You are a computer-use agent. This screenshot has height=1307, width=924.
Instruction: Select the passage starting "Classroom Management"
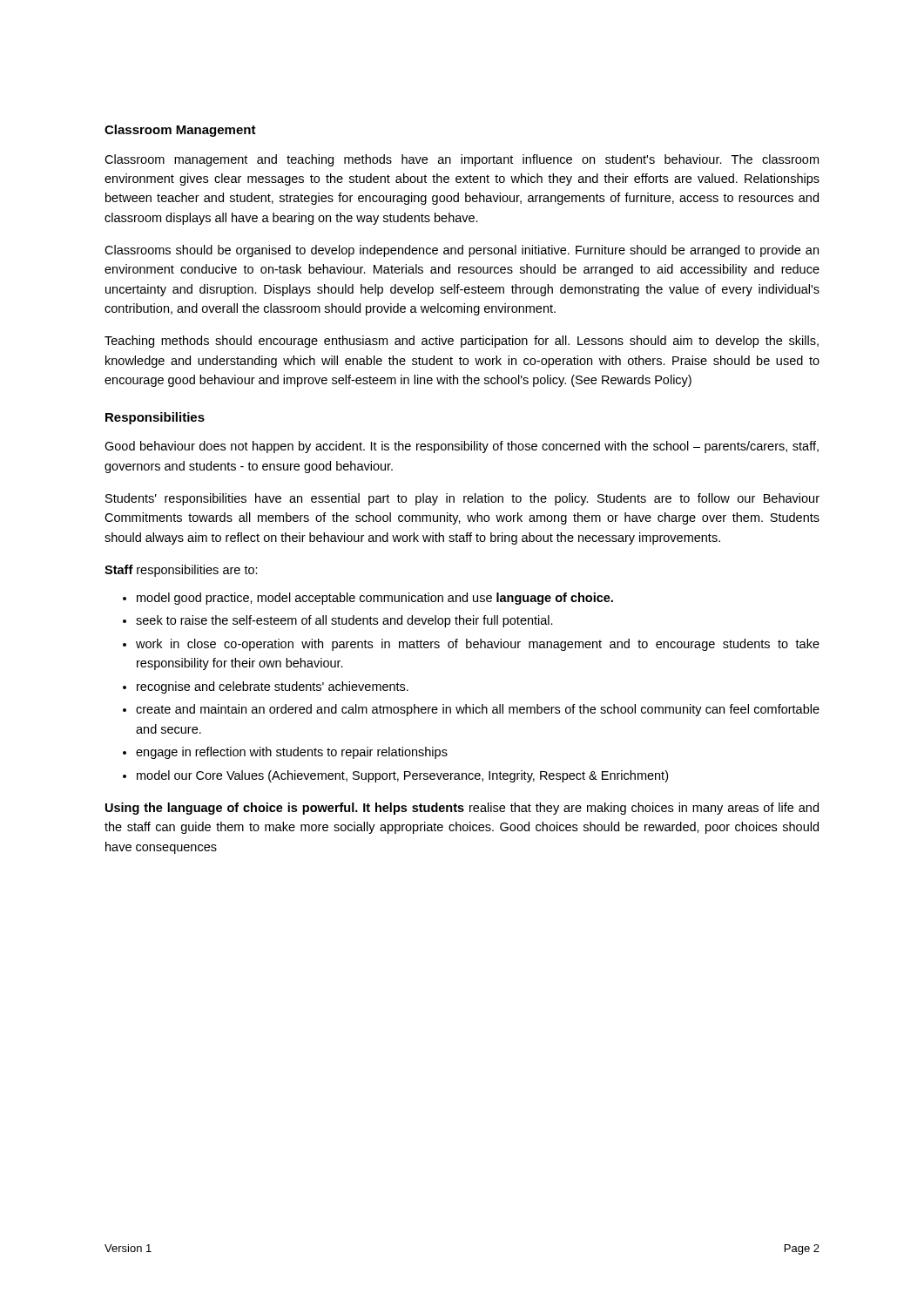(x=180, y=131)
